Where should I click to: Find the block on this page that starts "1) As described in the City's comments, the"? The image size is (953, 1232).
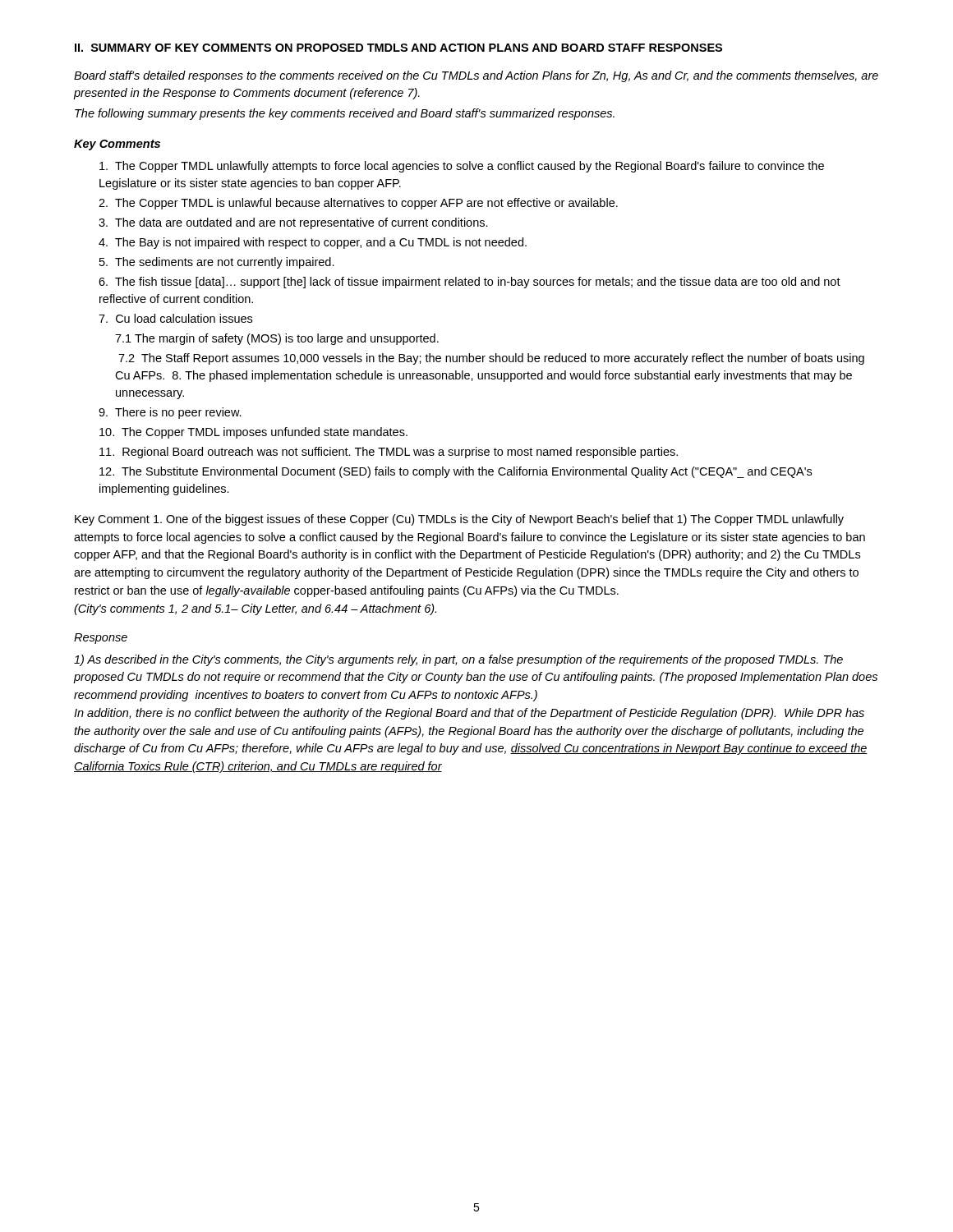coord(476,713)
